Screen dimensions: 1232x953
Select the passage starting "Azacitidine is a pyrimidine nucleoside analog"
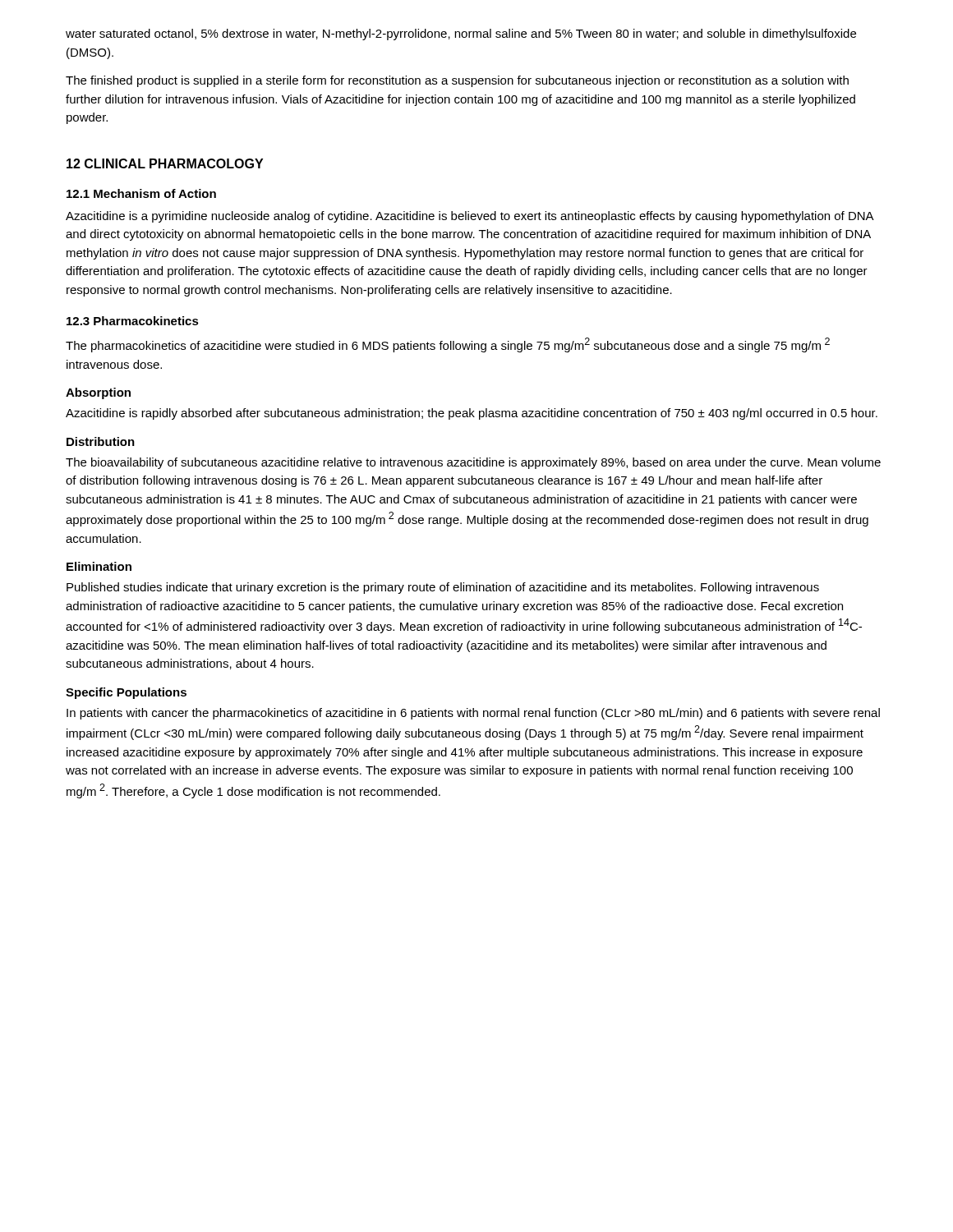point(476,253)
